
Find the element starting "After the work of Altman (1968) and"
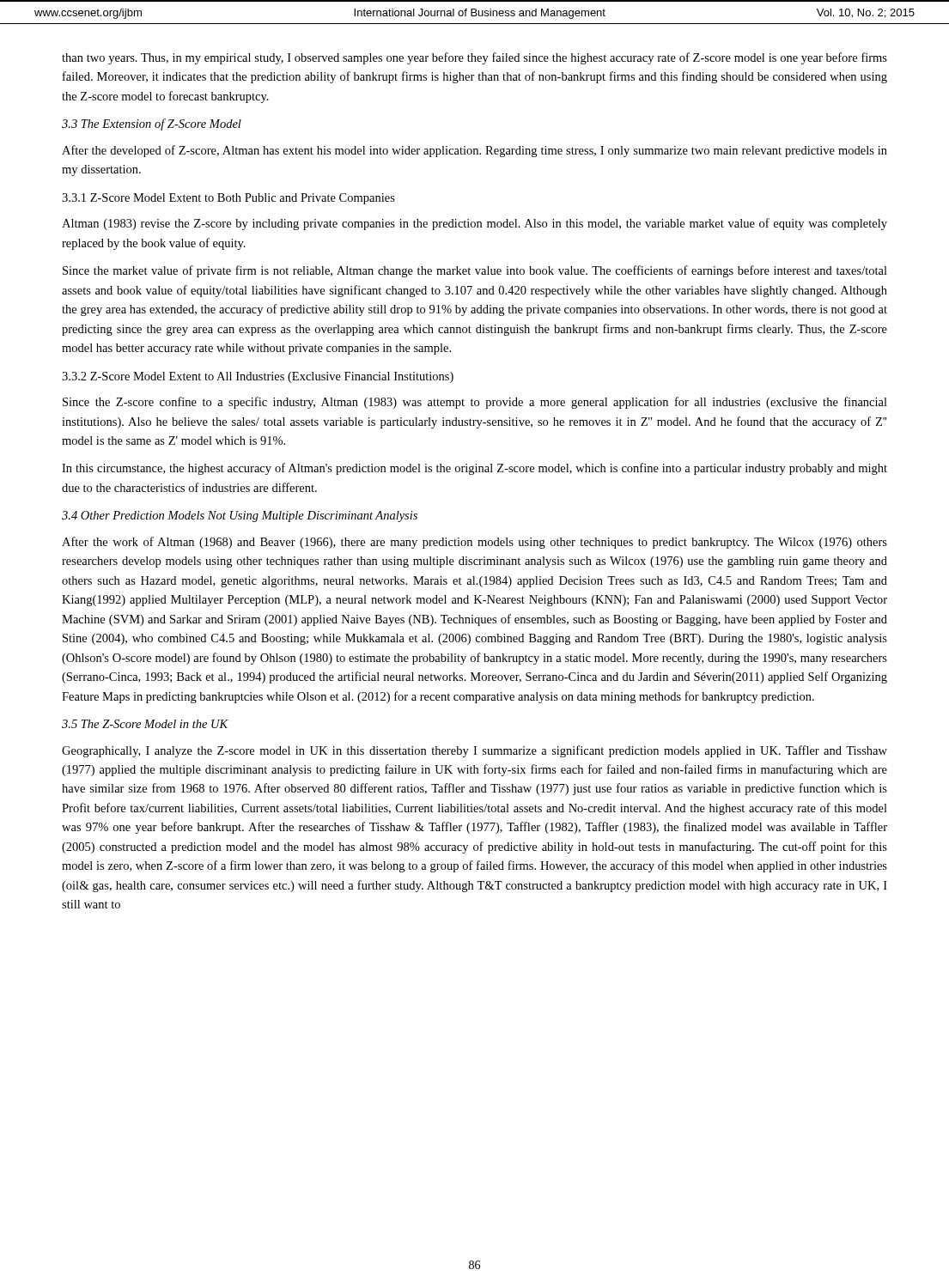point(474,619)
